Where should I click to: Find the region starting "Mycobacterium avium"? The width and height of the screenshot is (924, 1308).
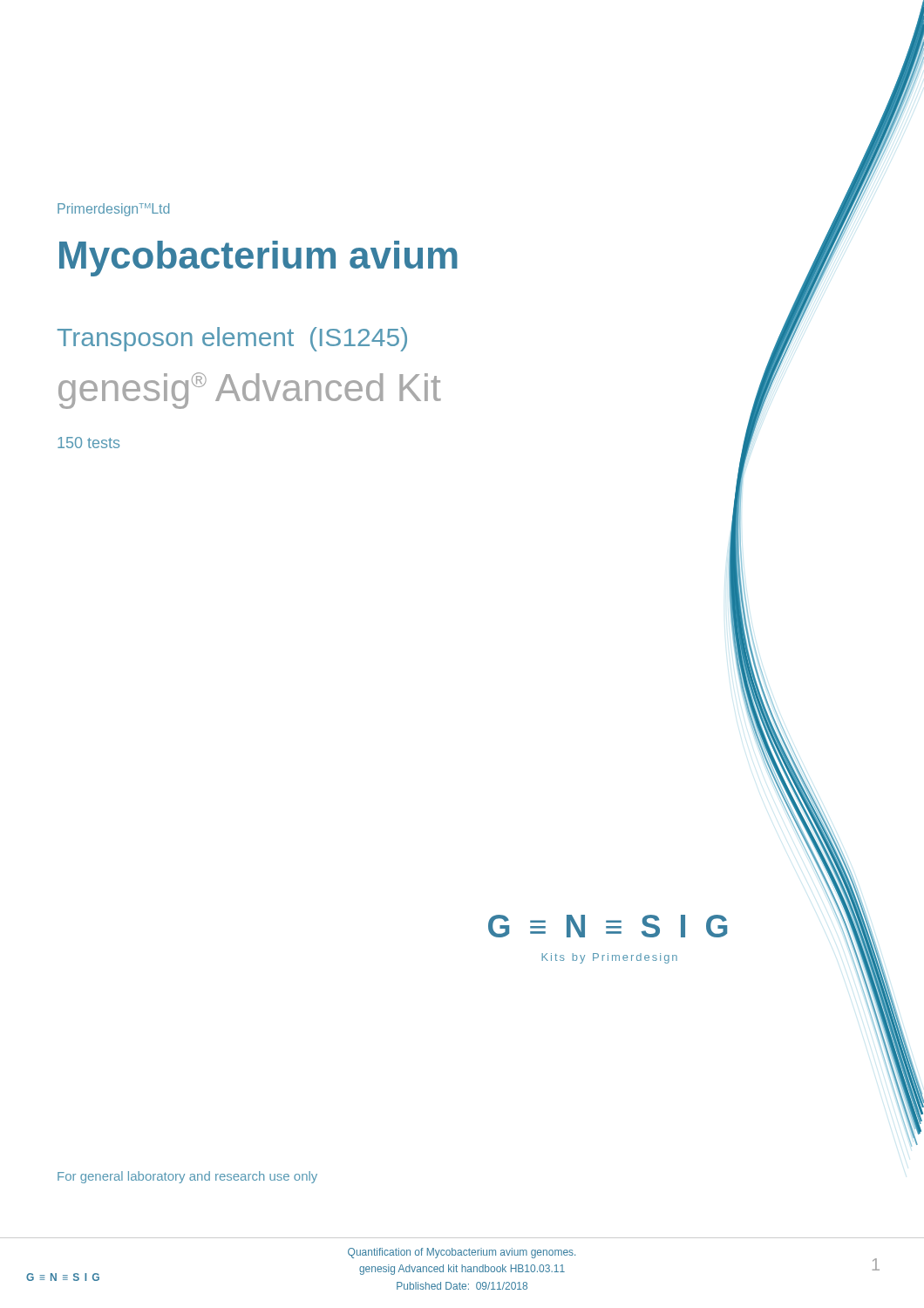tap(258, 256)
